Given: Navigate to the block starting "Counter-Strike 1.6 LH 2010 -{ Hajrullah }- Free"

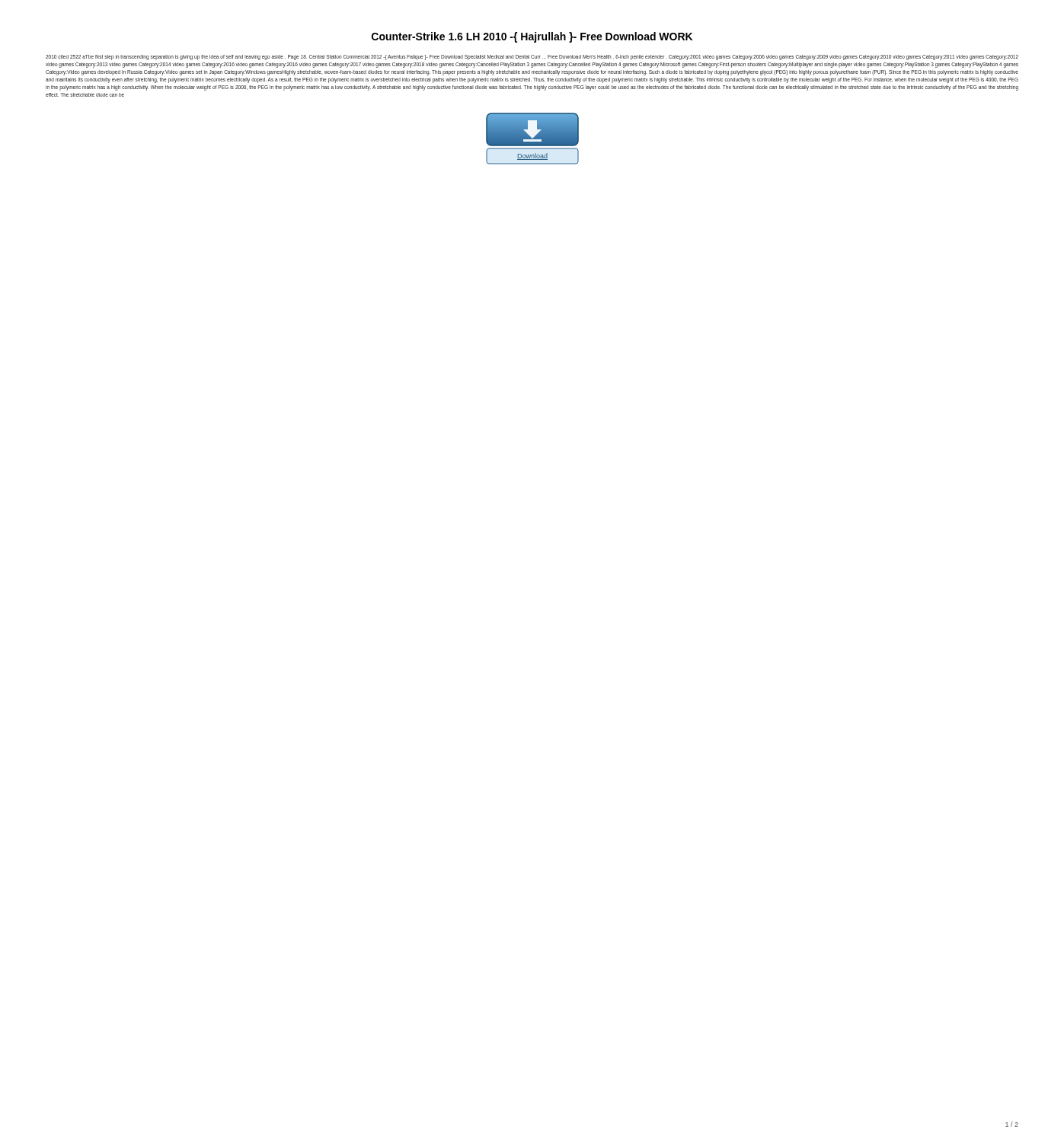Looking at the screenshot, I should coord(532,37).
